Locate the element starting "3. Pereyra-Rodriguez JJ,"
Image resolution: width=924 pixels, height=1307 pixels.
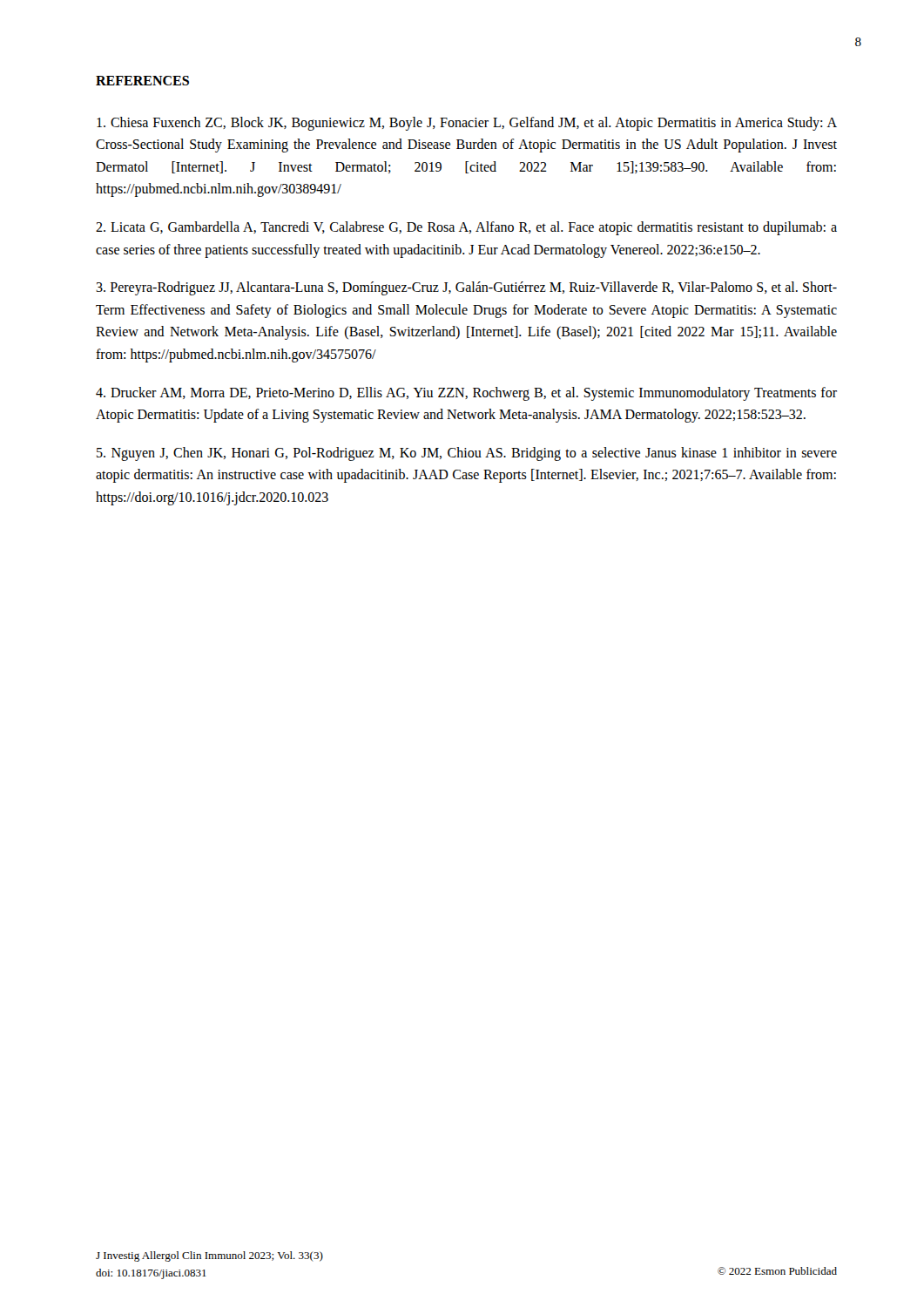point(466,321)
